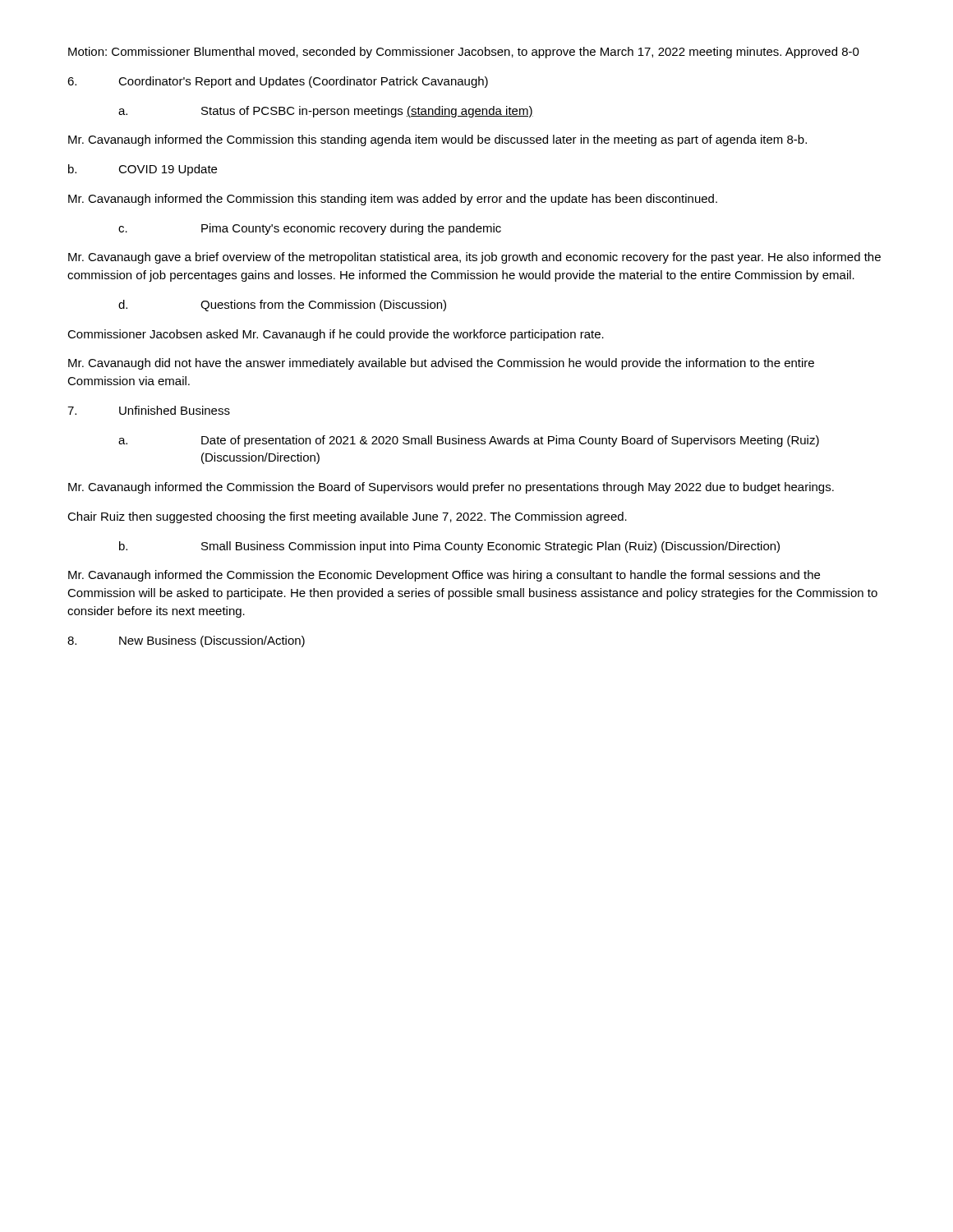Navigate to the block starting "c. Pima County's economic recovery during the"
The image size is (953, 1232).
(476, 228)
